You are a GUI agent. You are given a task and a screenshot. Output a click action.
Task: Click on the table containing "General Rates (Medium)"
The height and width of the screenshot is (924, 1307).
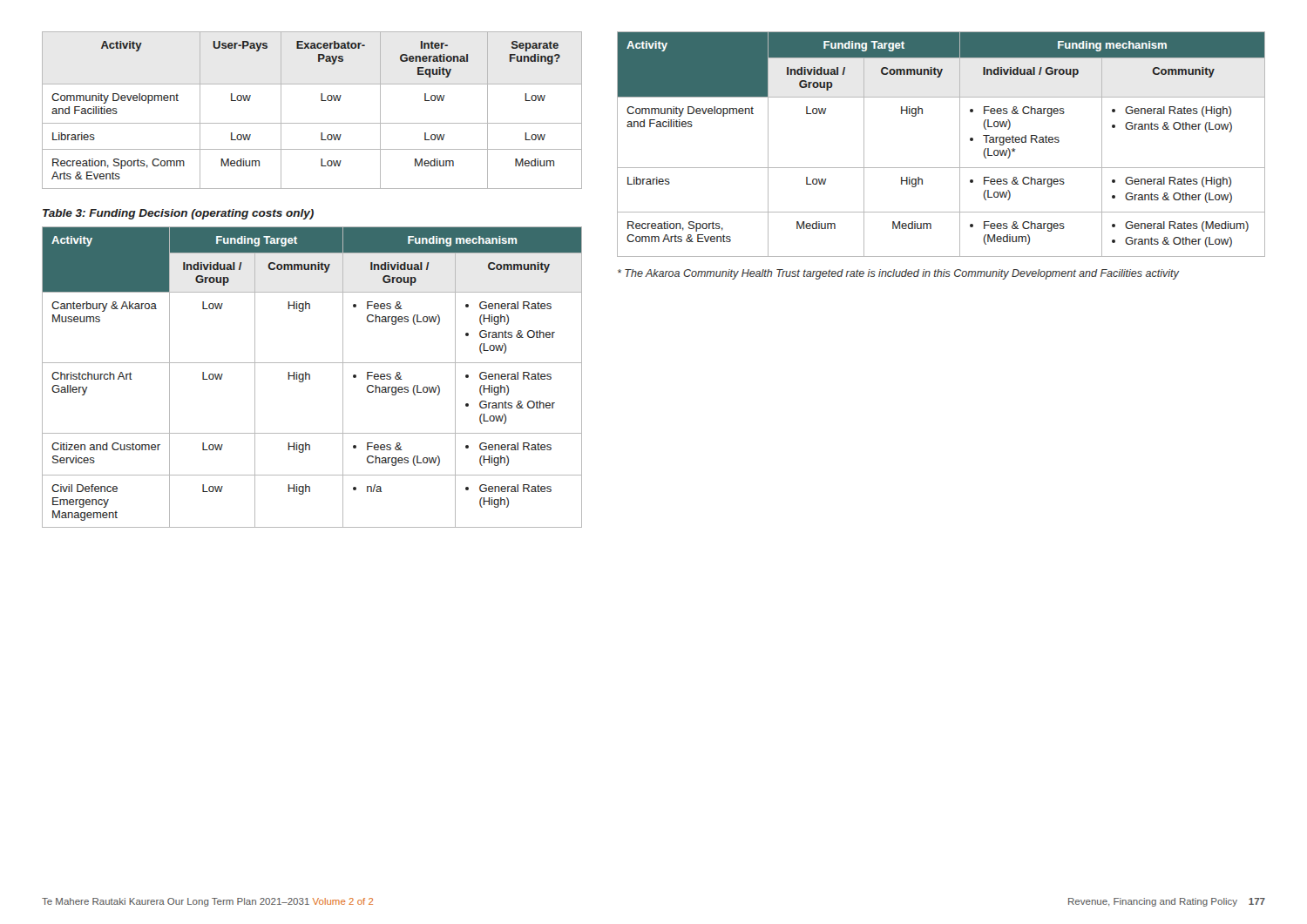coord(941,144)
